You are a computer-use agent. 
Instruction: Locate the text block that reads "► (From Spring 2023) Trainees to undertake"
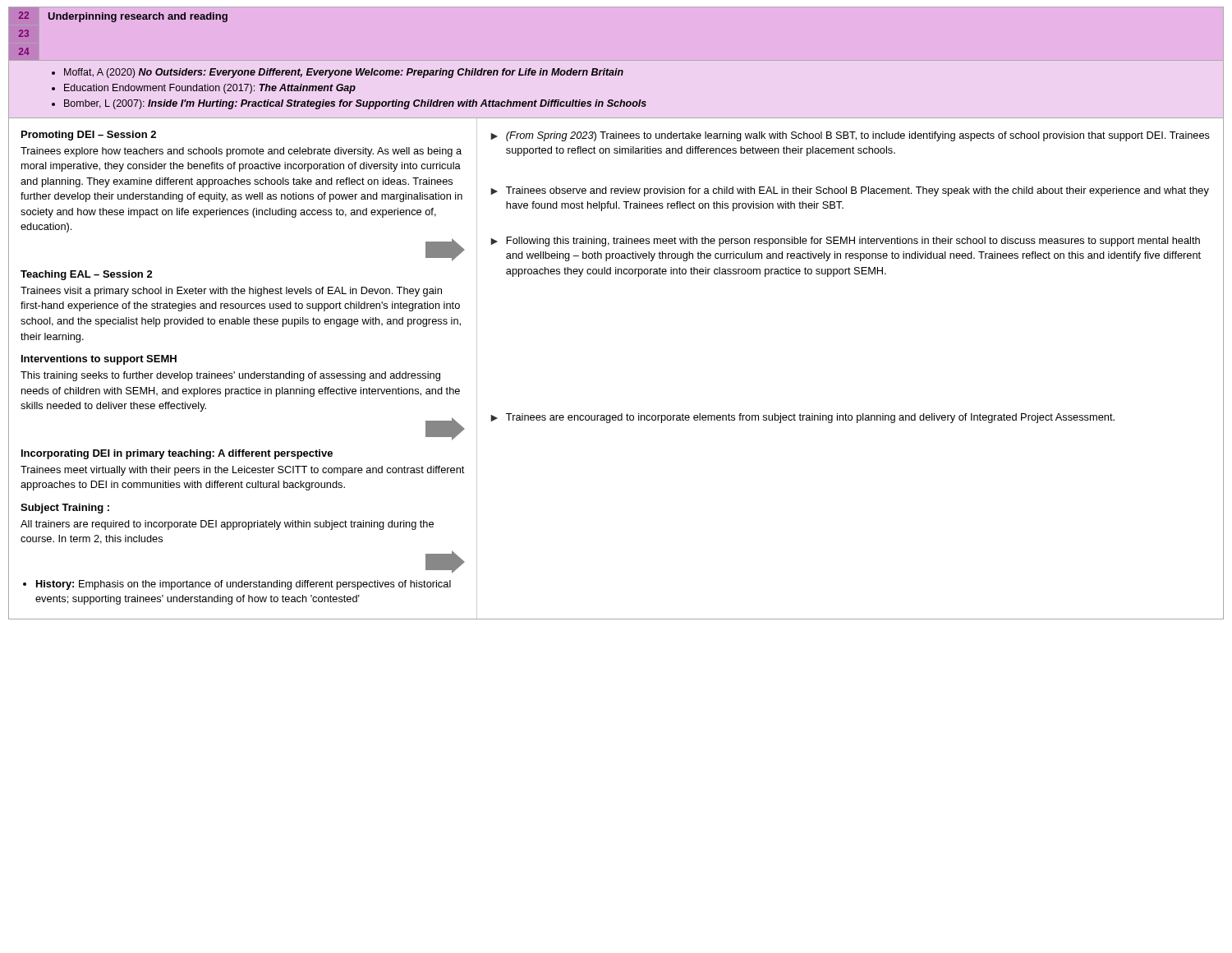coord(850,143)
